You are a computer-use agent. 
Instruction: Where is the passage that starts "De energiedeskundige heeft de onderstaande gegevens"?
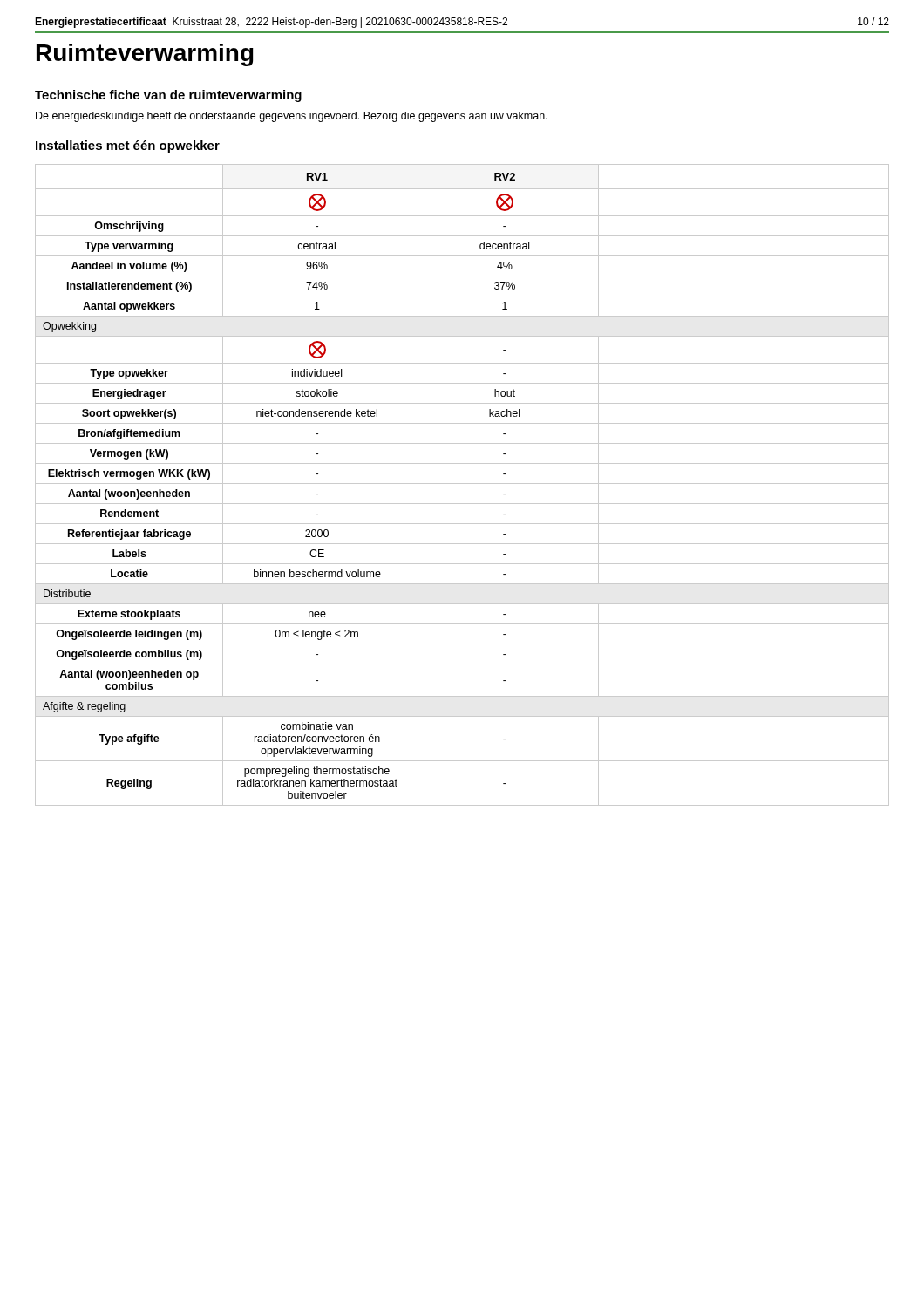point(291,116)
